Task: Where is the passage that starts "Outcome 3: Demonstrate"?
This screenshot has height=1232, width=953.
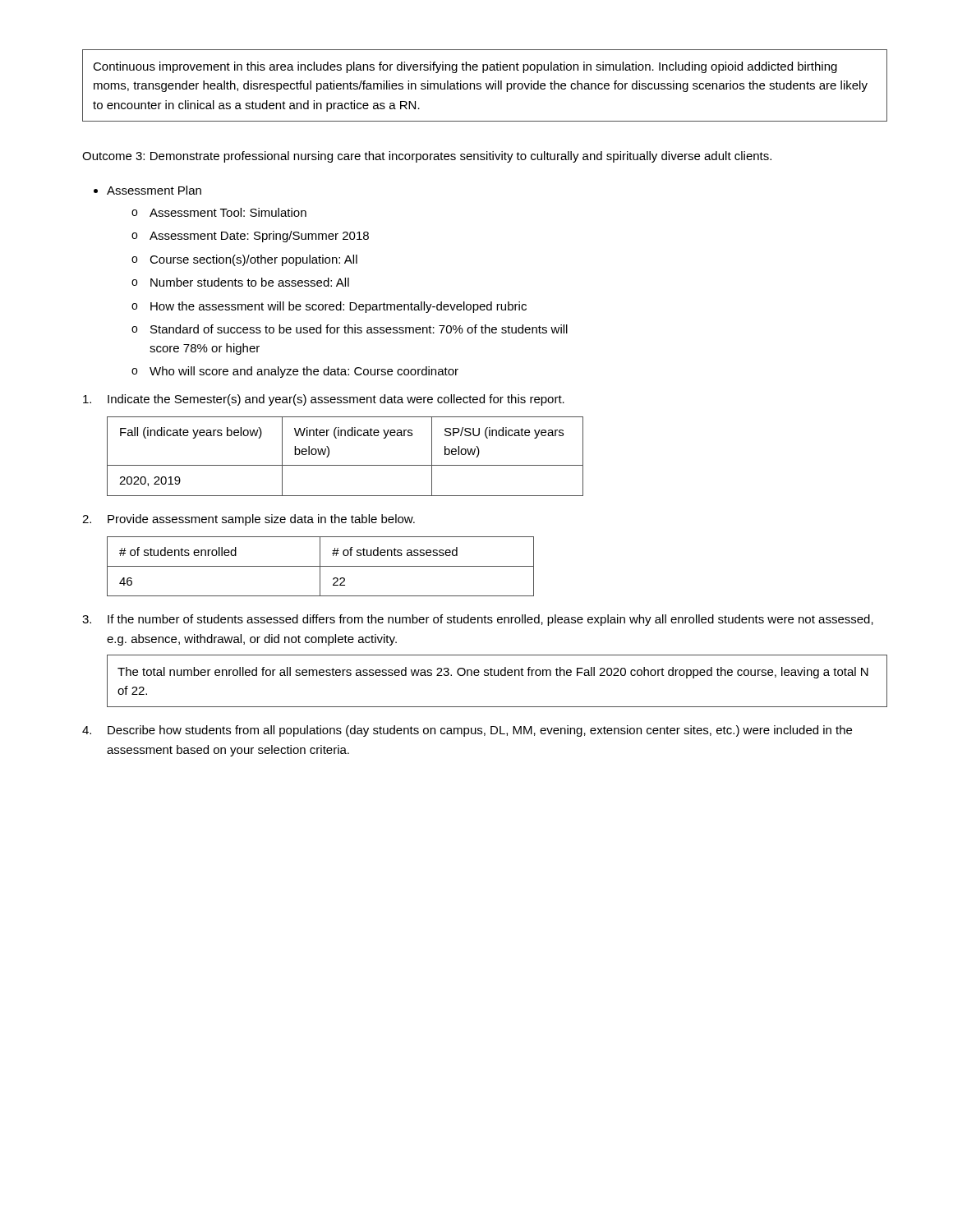Action: click(427, 155)
